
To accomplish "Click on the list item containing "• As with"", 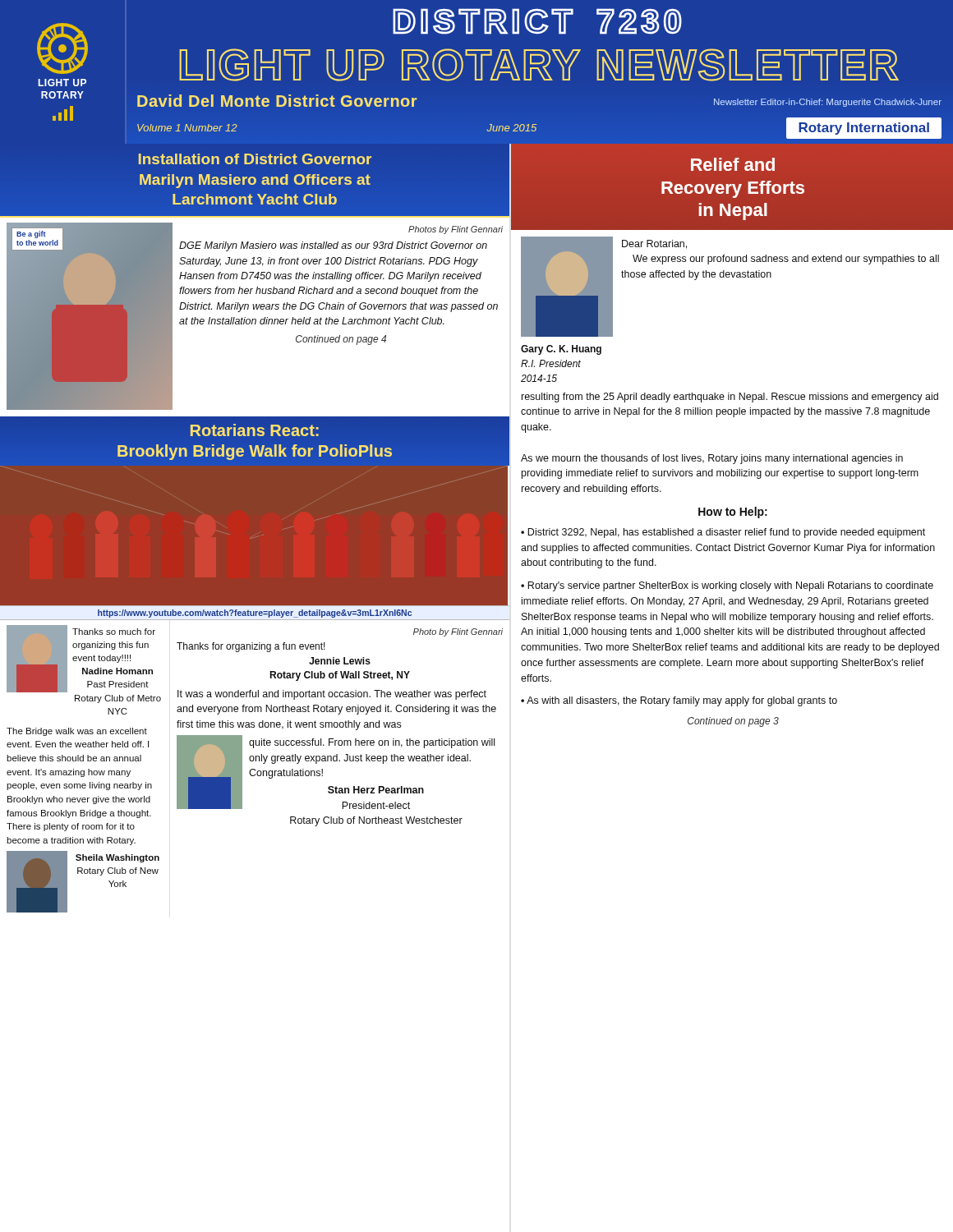I will [x=679, y=701].
